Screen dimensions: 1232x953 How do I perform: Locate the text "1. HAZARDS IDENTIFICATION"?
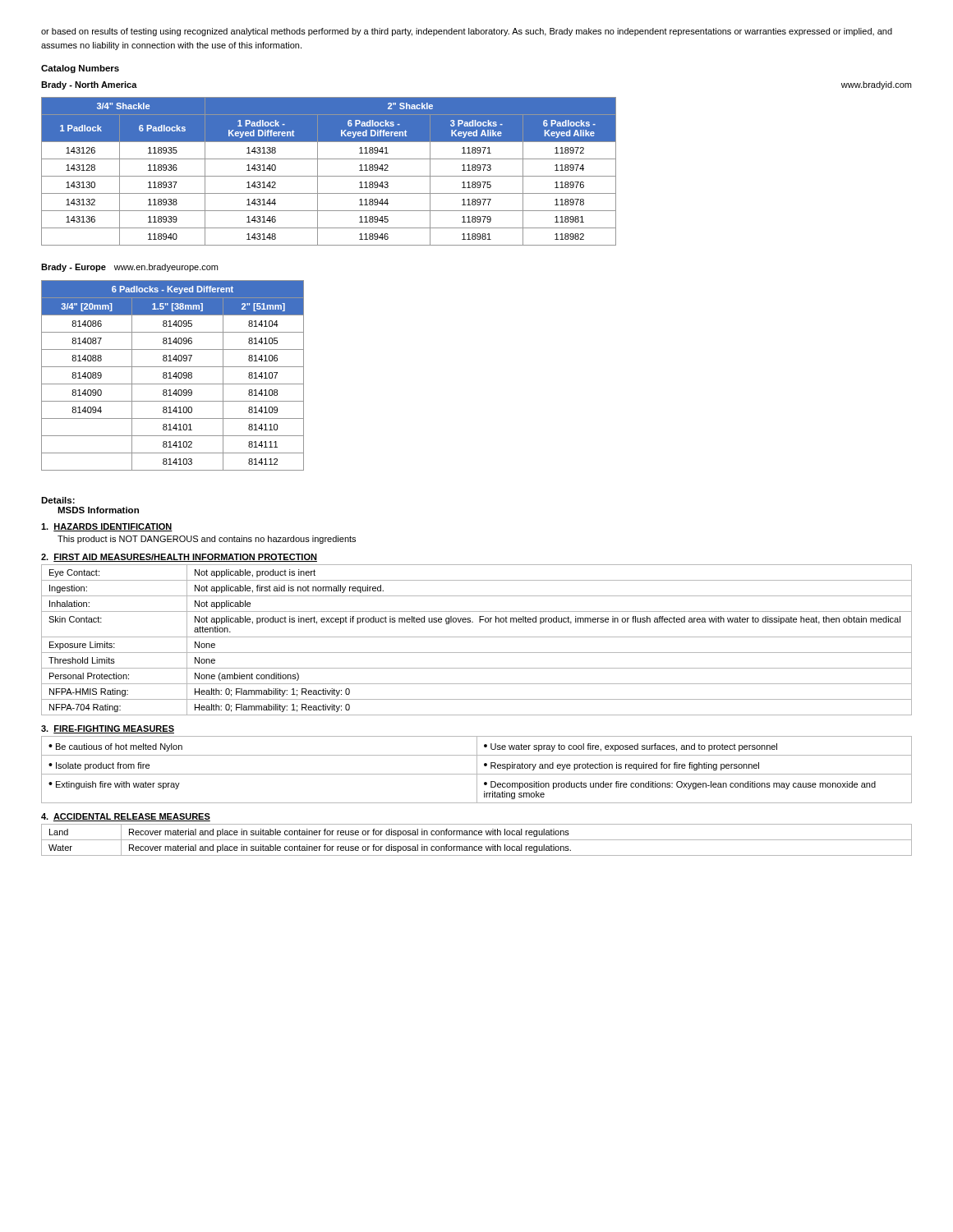click(x=106, y=526)
